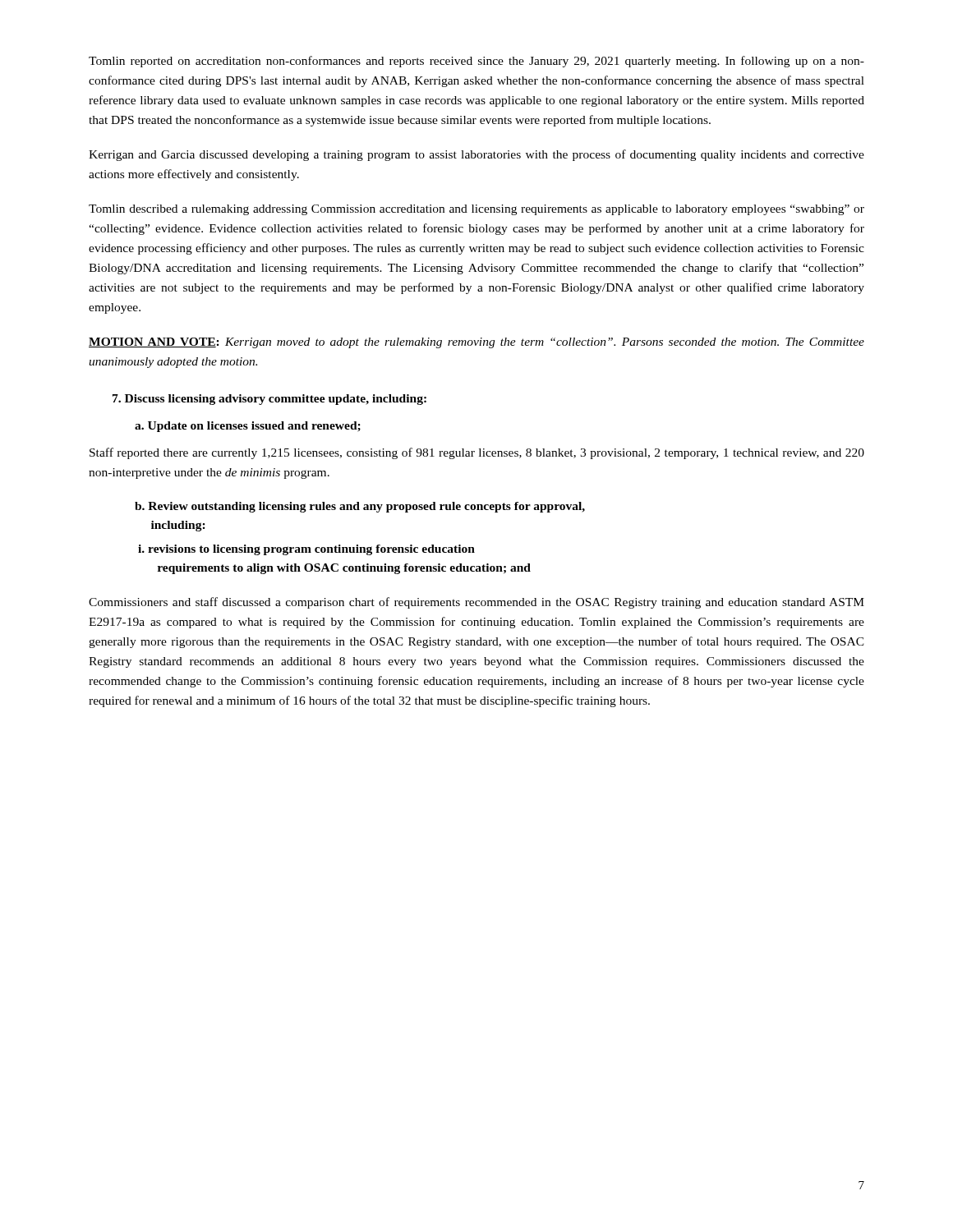Click on the section header with the text "i. revisions to"
The height and width of the screenshot is (1232, 953).
[x=334, y=558]
